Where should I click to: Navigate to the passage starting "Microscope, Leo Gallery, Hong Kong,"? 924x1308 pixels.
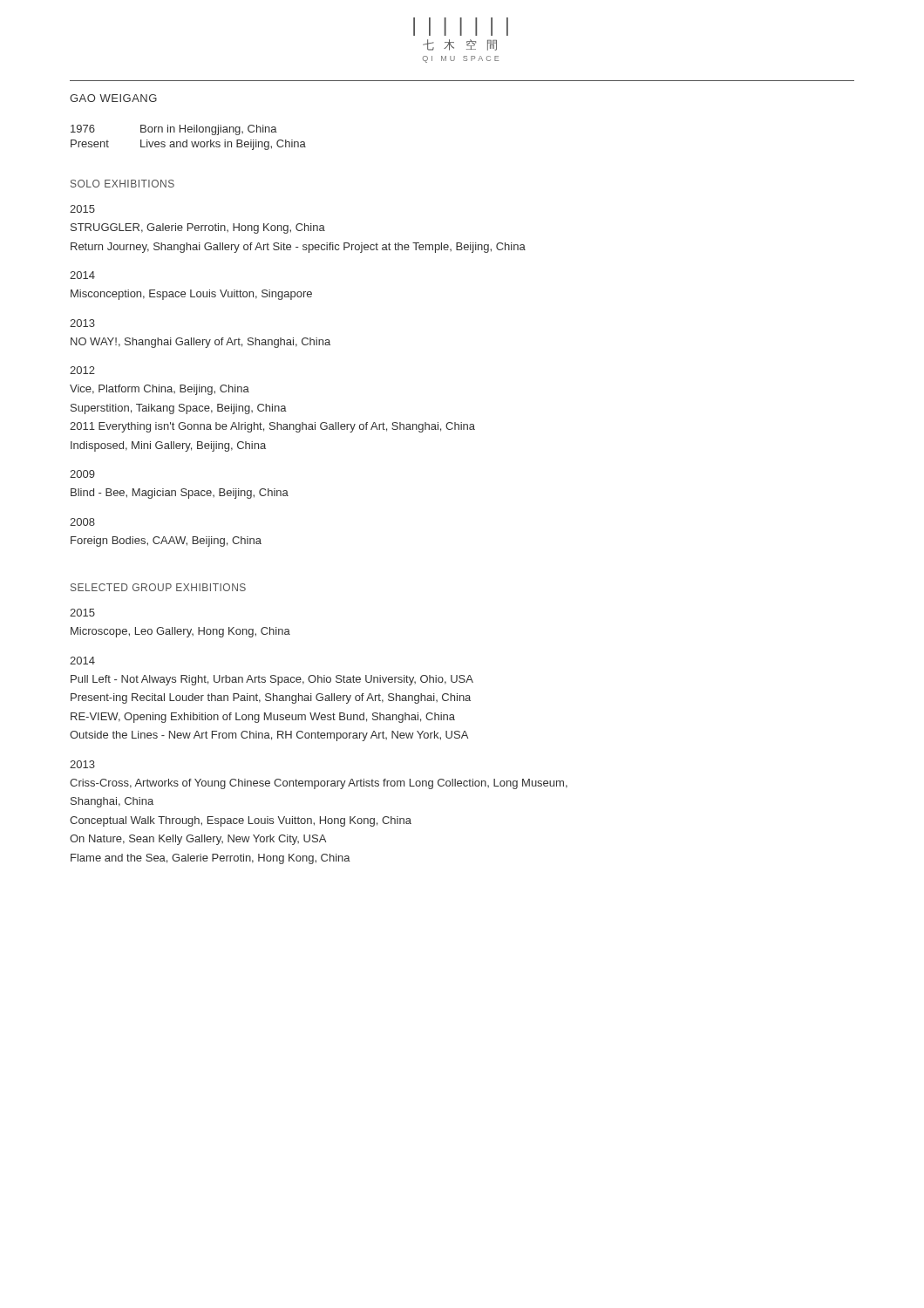coord(180,631)
